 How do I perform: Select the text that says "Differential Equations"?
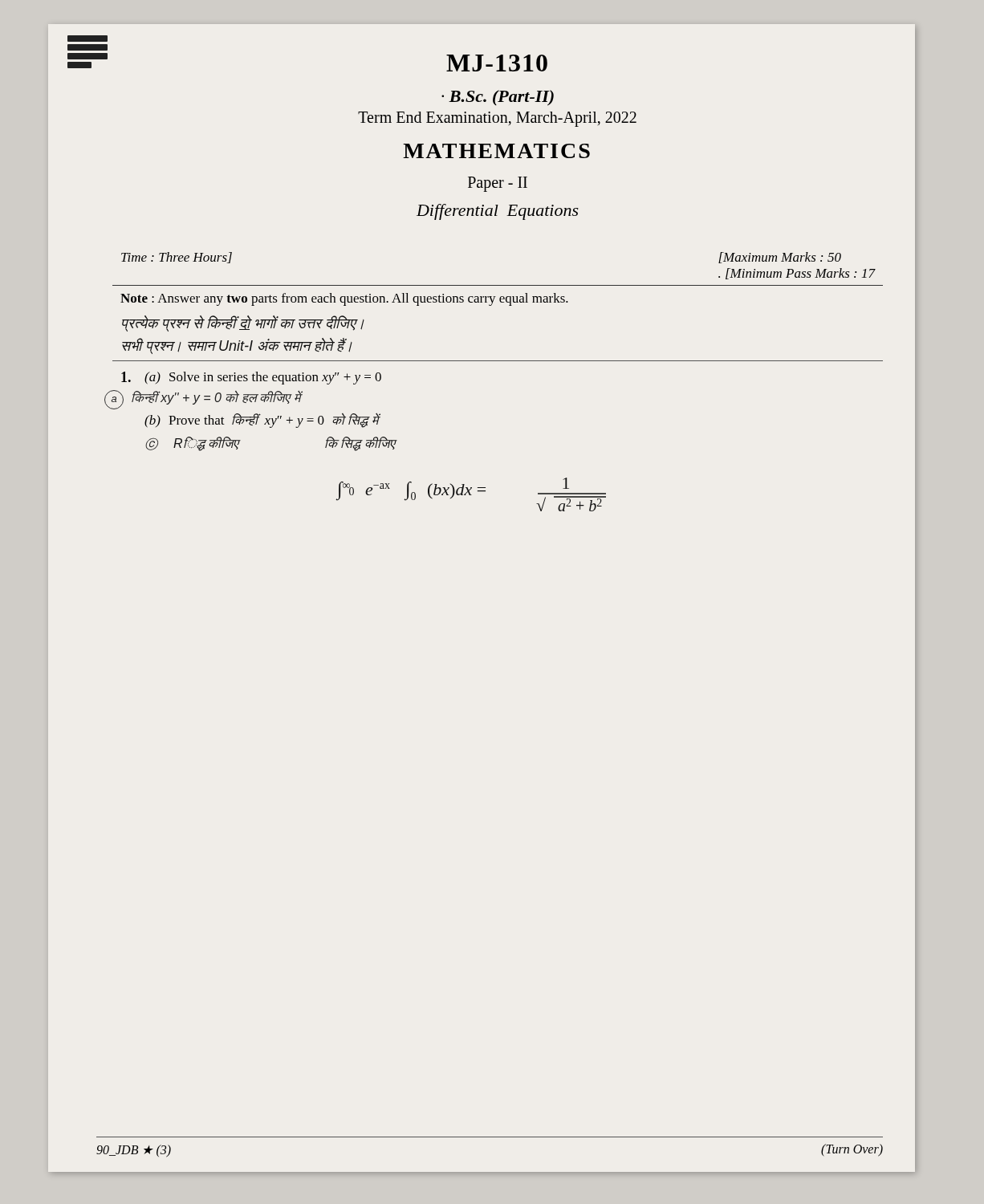point(498,210)
